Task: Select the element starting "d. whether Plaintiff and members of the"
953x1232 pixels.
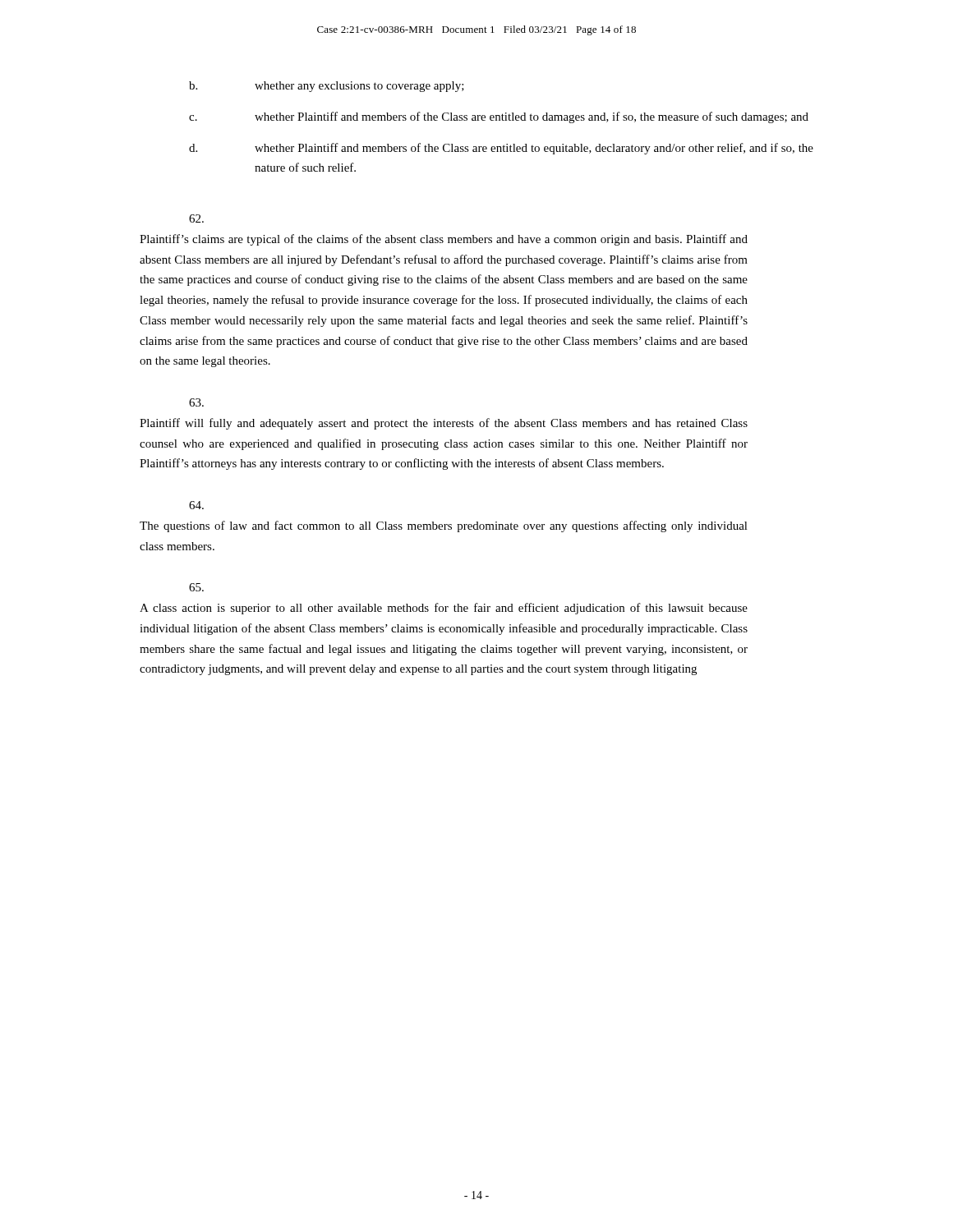Action: point(476,158)
